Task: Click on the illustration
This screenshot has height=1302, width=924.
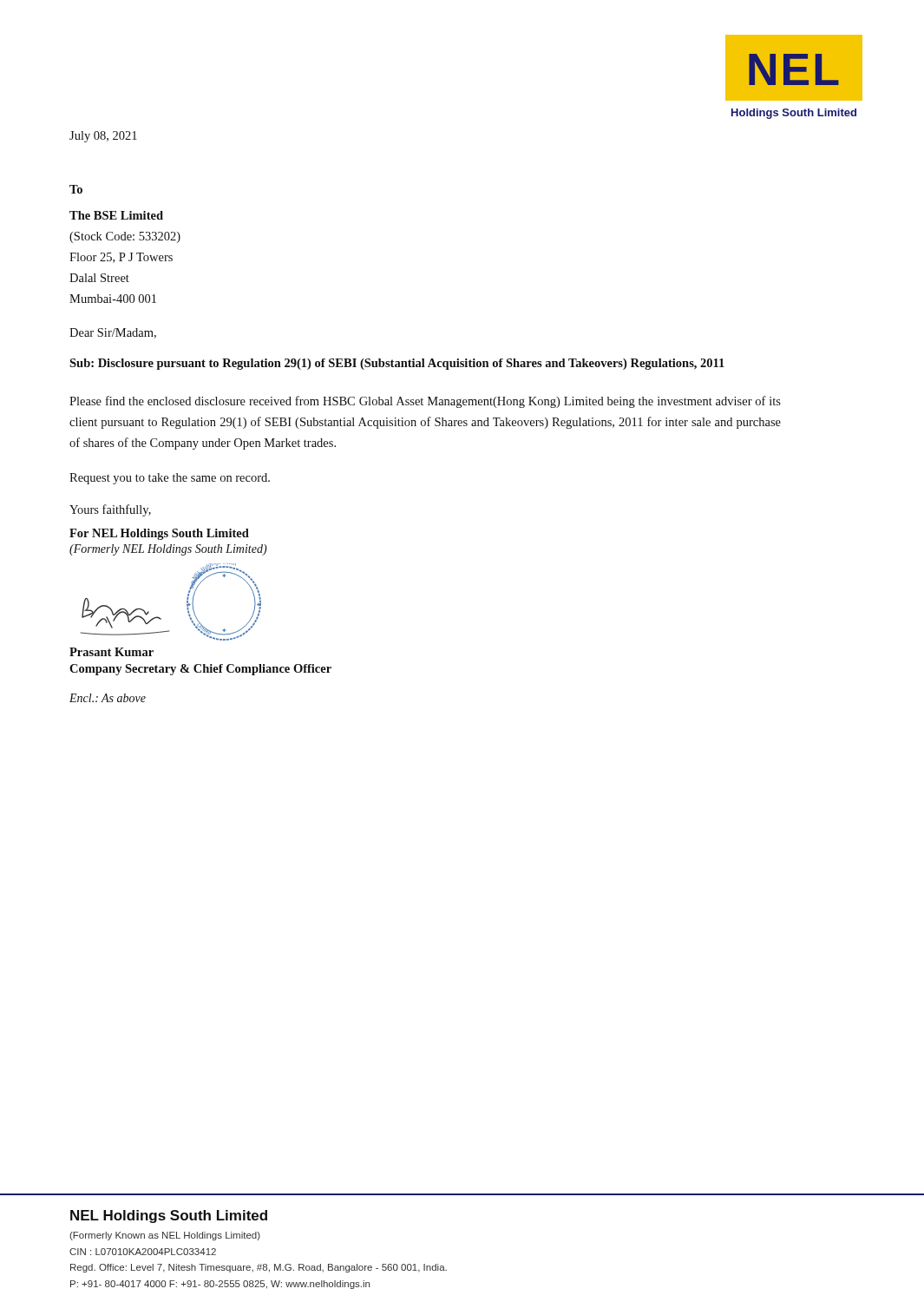Action: pos(182,603)
